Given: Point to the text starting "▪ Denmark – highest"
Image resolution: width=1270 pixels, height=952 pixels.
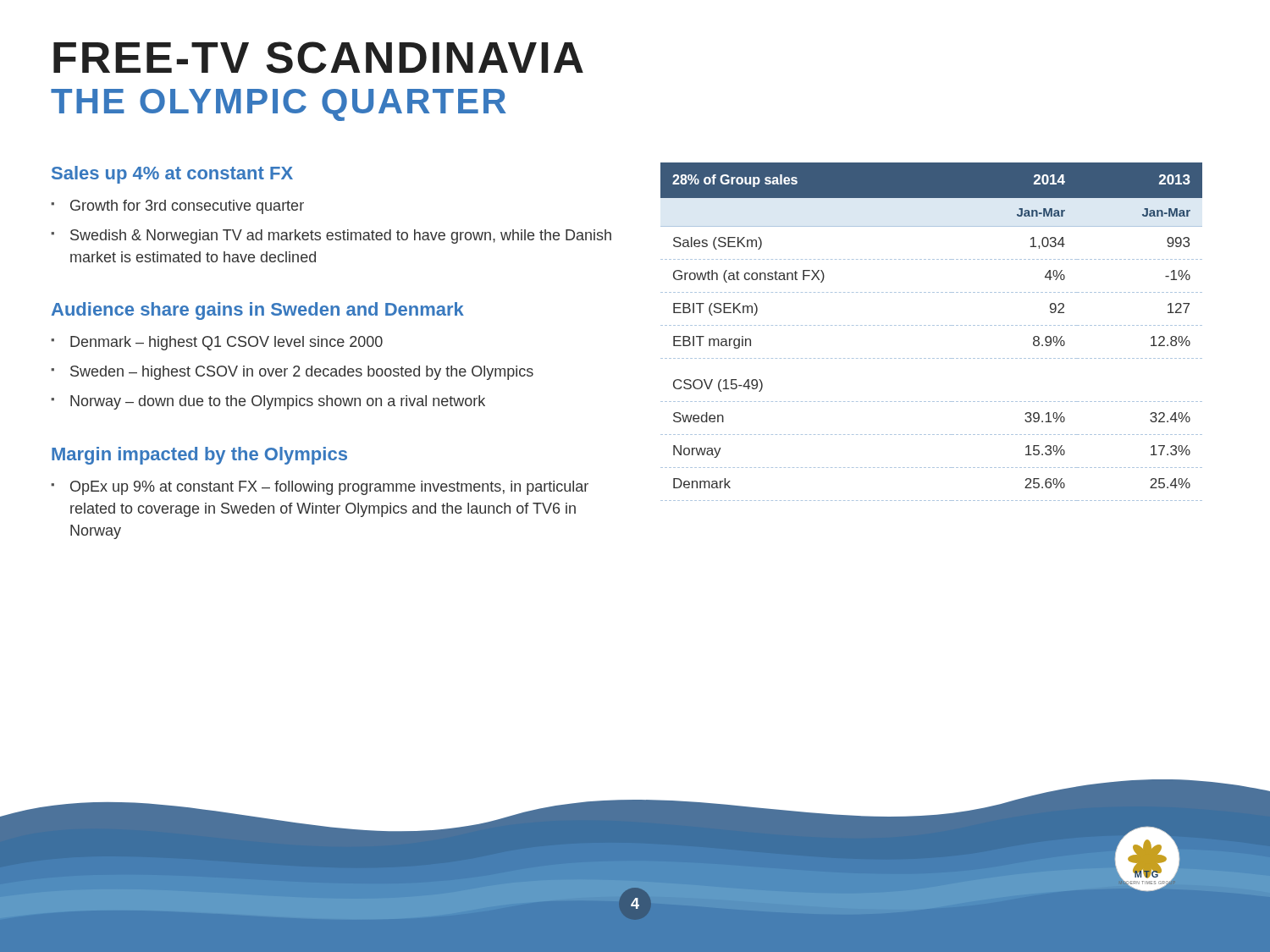Looking at the screenshot, I should point(217,342).
